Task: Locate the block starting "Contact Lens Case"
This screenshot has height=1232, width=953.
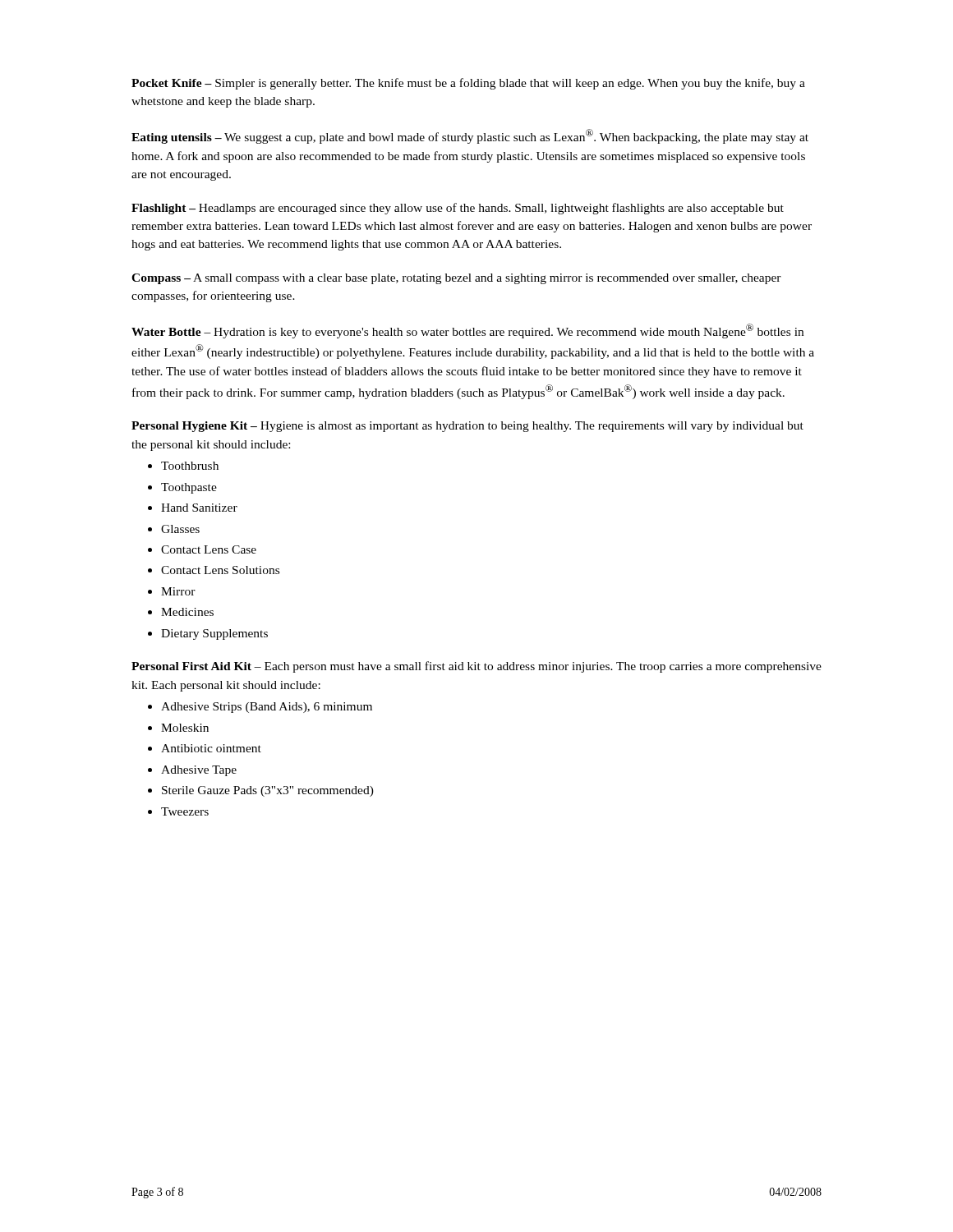Action: (x=209, y=549)
